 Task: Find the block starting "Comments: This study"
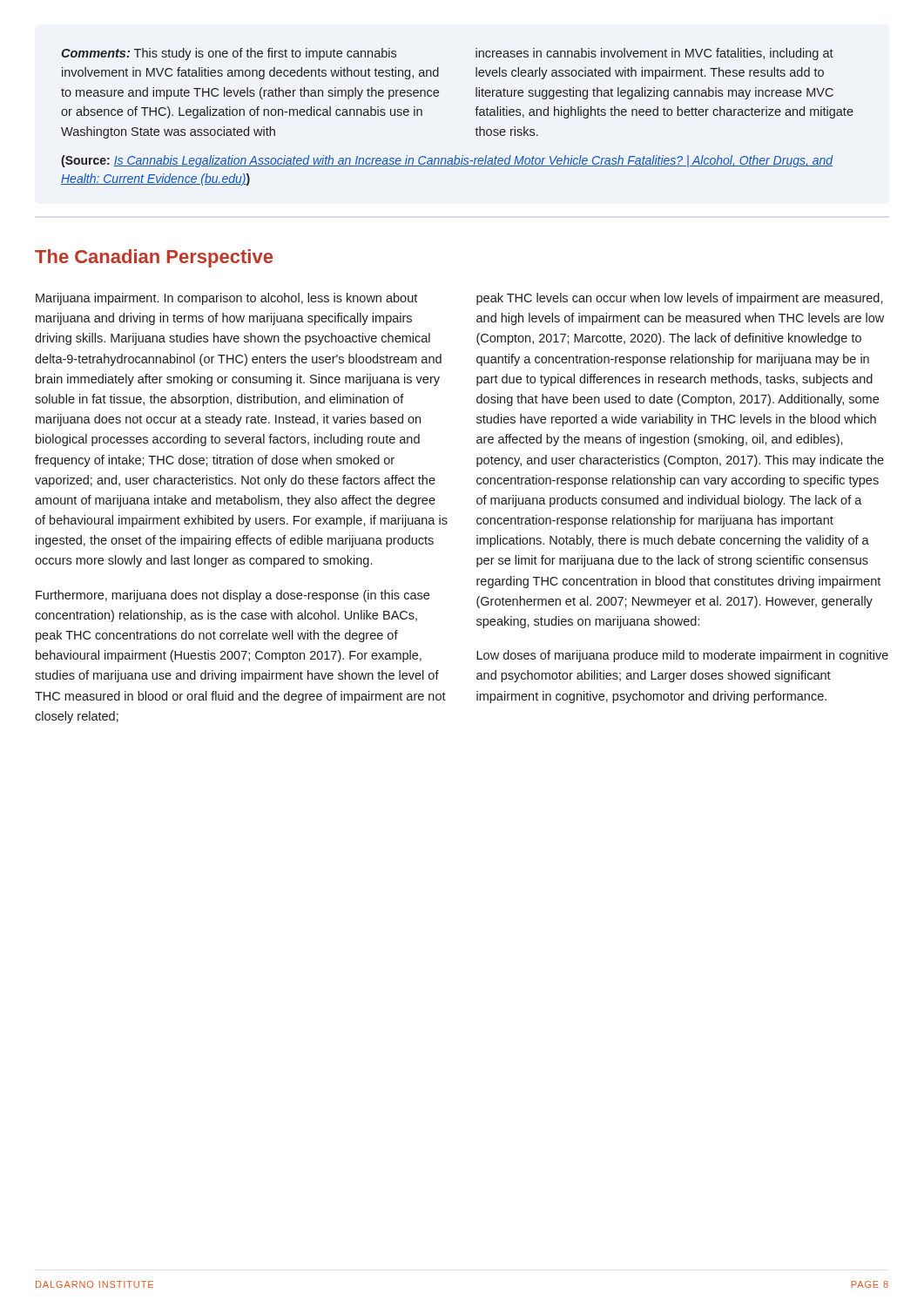tap(225, 54)
